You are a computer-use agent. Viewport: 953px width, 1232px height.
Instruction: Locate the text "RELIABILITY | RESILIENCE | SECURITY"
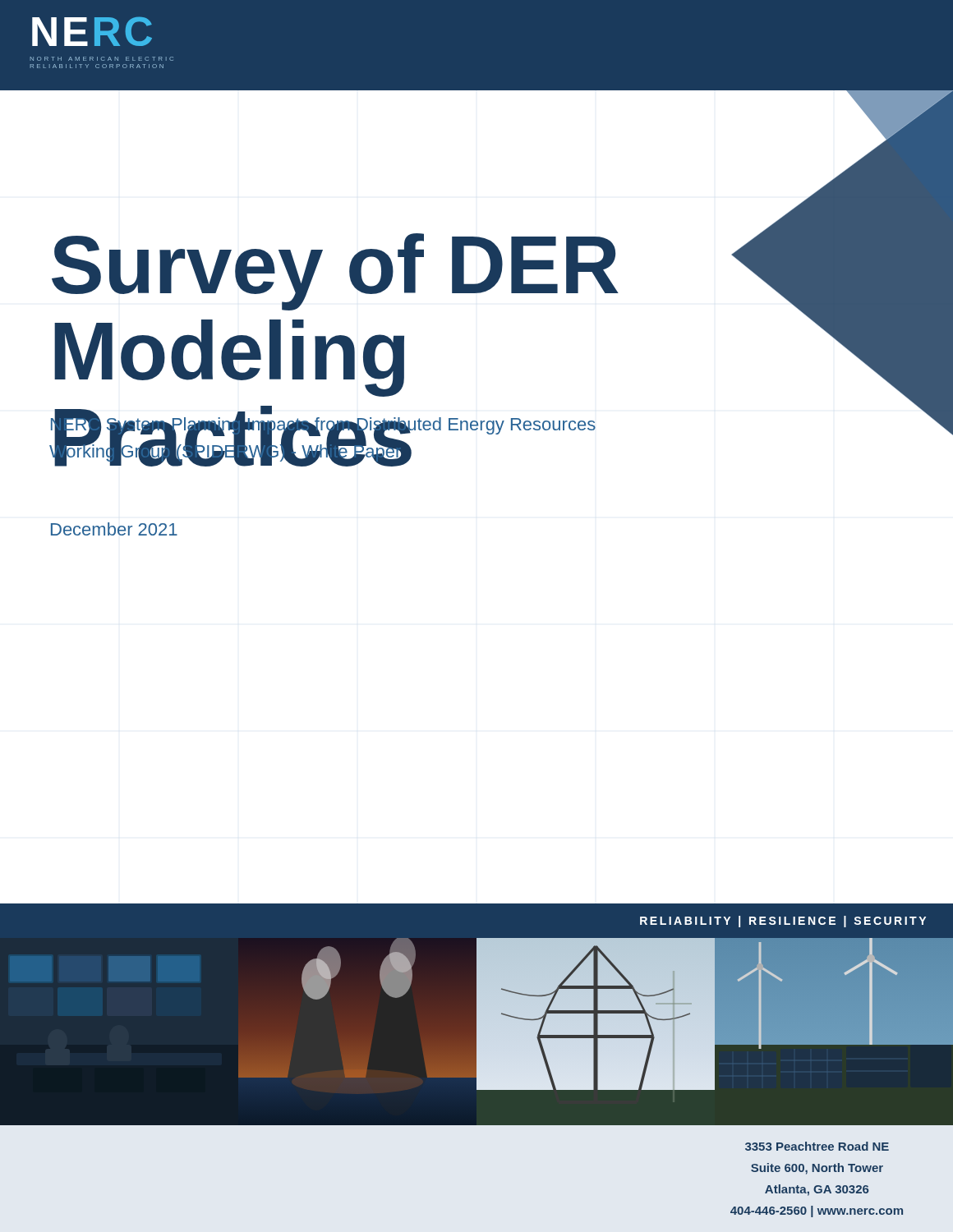pos(784,921)
